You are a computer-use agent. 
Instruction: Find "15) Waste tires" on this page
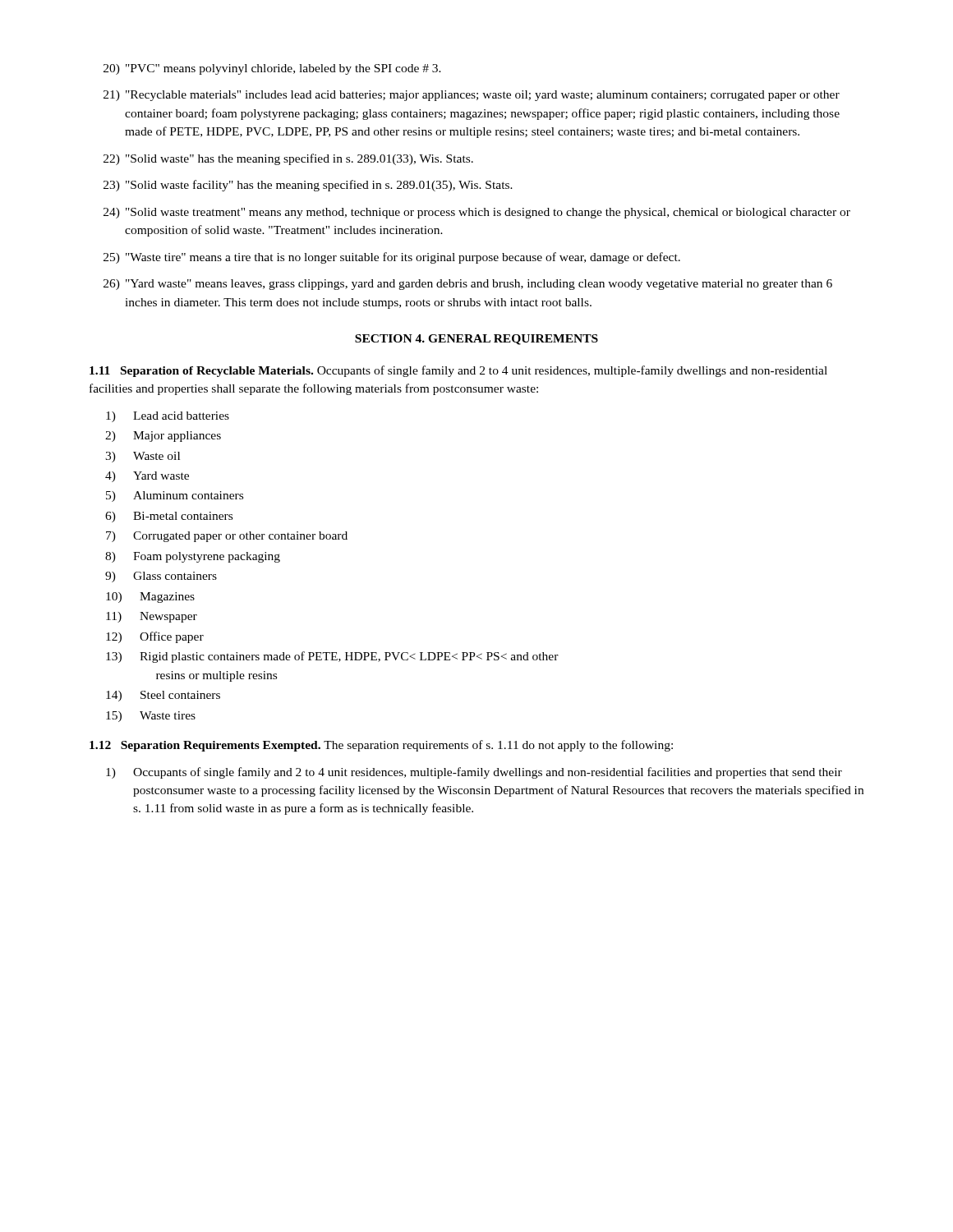point(151,717)
